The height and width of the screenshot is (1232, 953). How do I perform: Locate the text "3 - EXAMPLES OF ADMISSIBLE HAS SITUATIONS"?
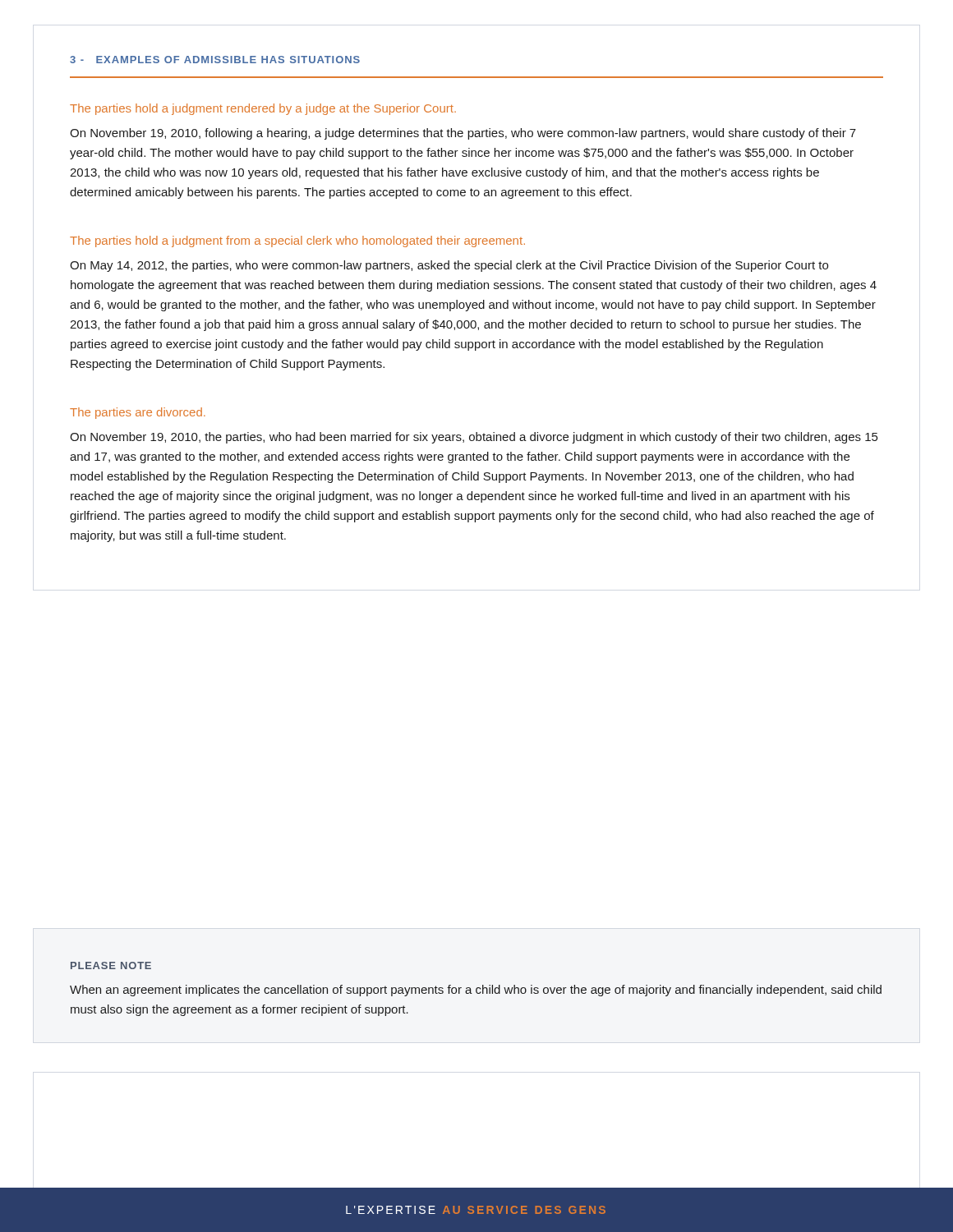215,60
